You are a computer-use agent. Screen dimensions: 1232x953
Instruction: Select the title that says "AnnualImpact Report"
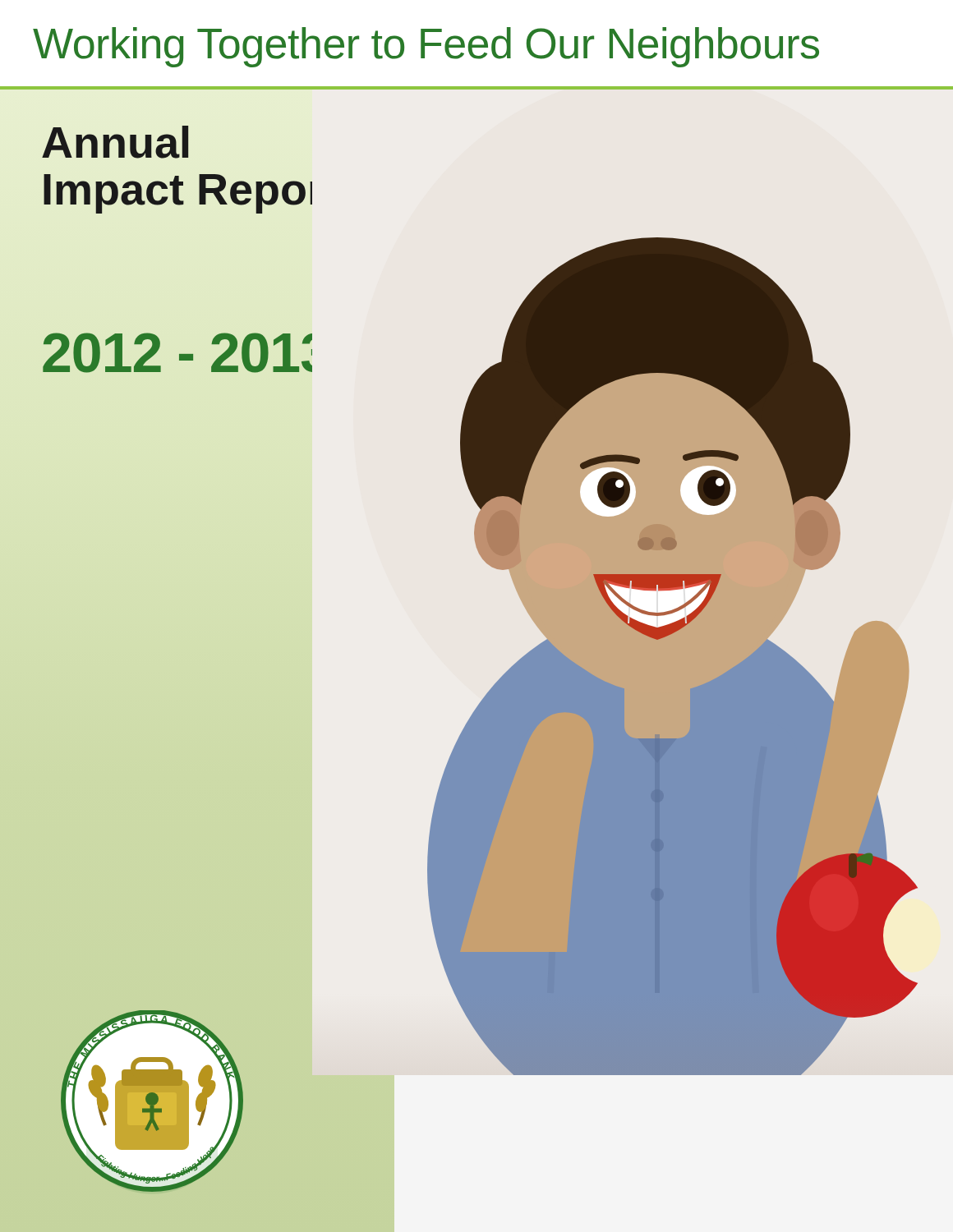197,166
